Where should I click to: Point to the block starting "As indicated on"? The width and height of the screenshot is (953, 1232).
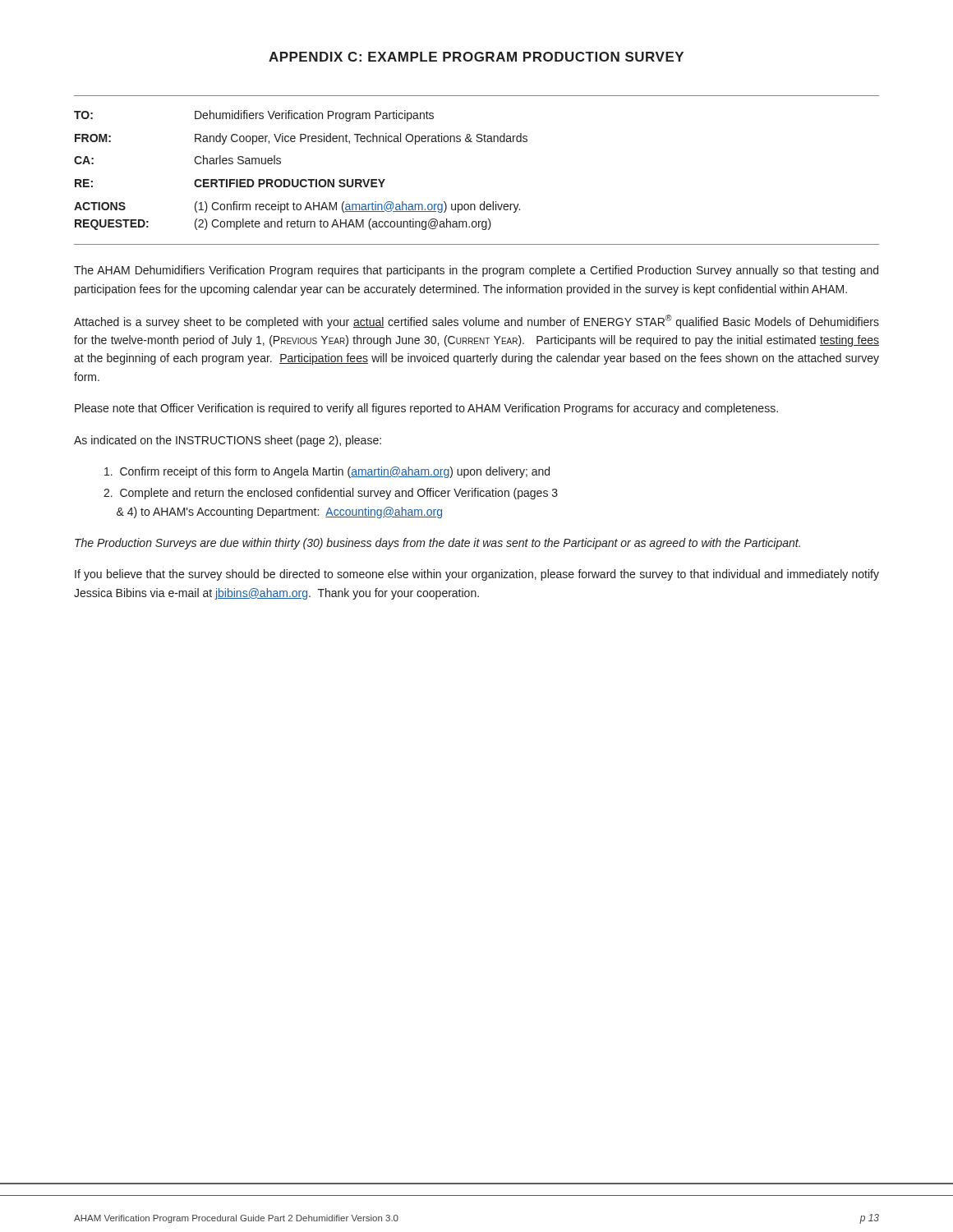(228, 440)
